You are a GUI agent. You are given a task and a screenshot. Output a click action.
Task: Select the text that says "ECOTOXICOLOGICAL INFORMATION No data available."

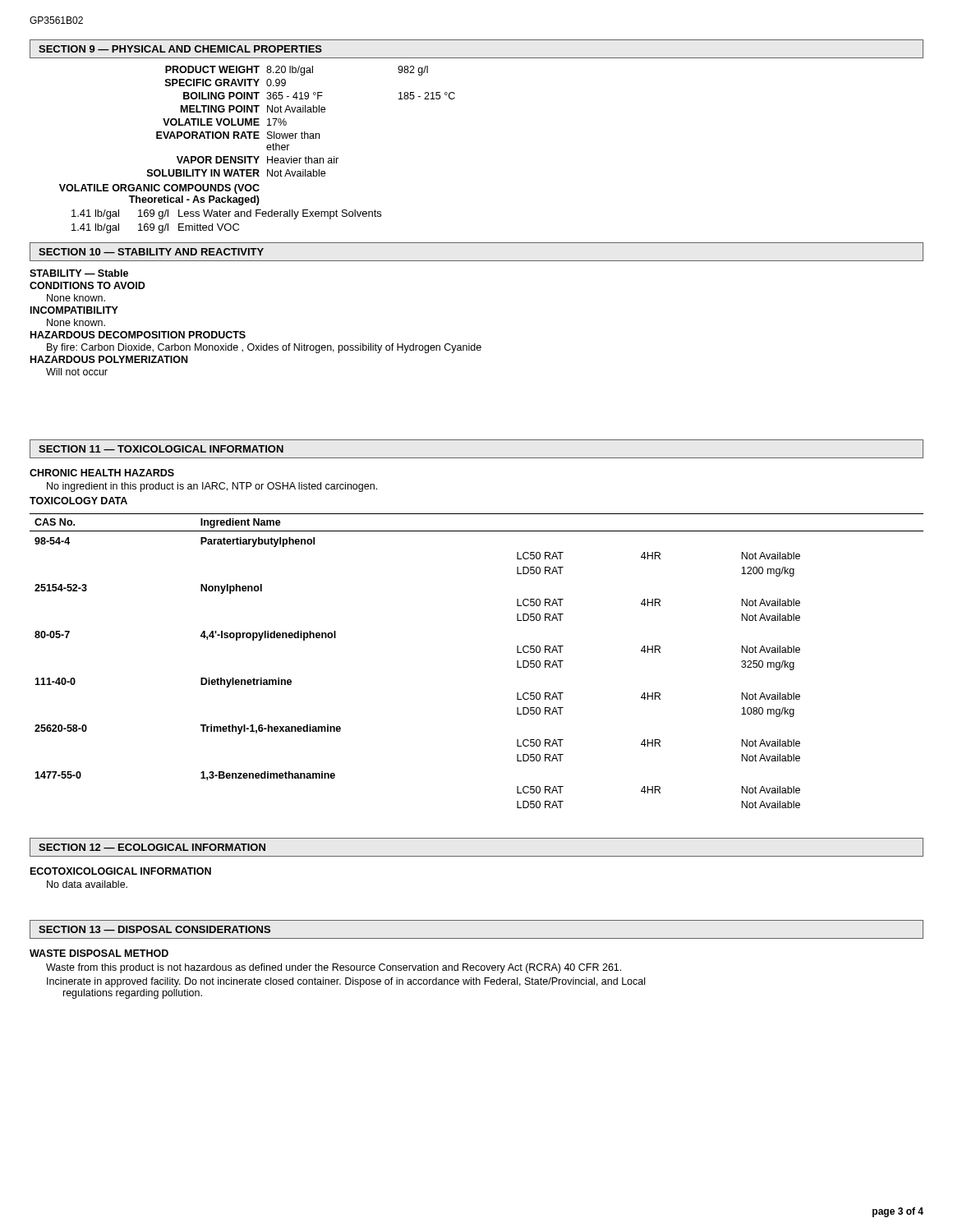tap(121, 871)
